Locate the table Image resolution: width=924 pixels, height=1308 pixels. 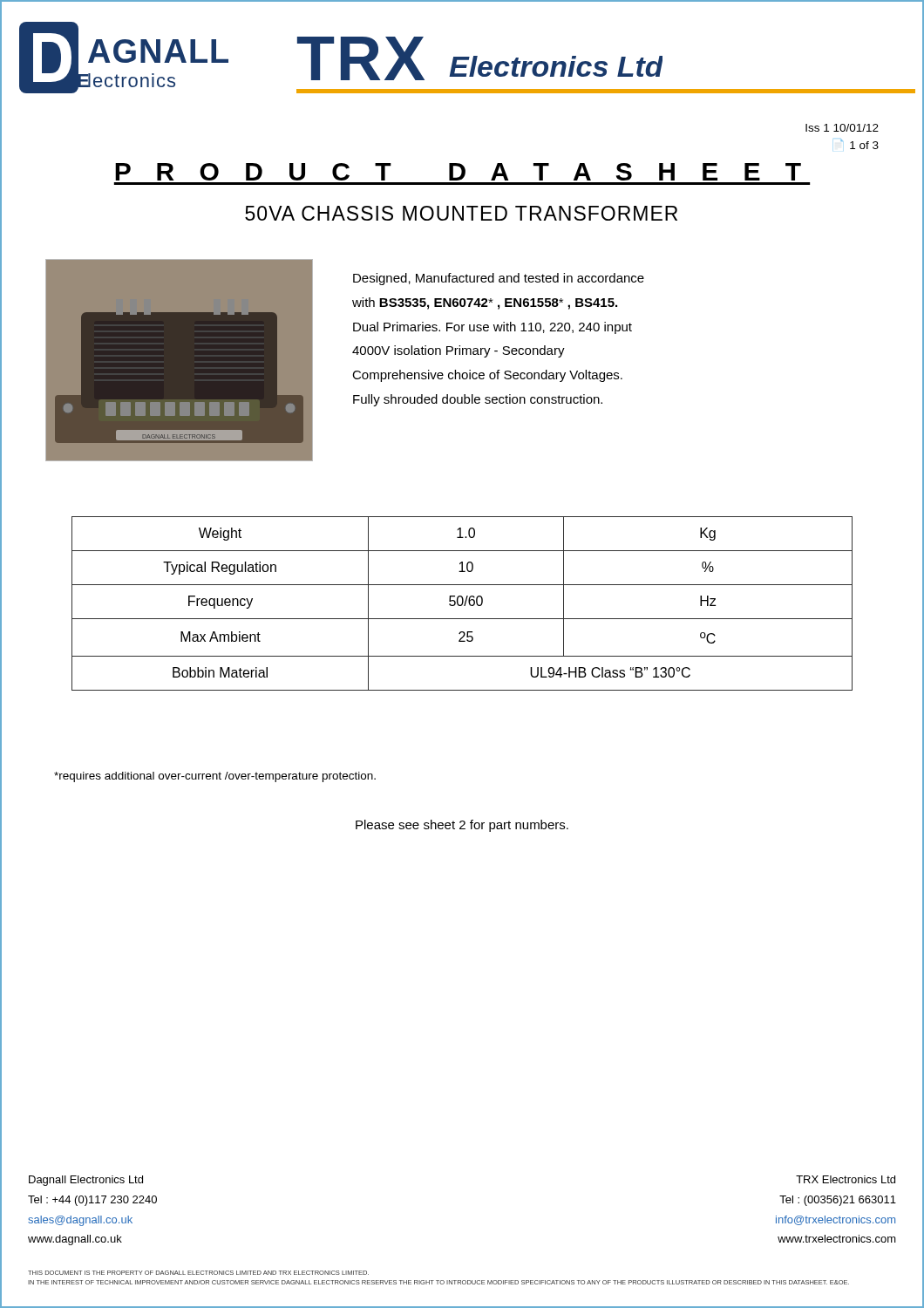462,604
